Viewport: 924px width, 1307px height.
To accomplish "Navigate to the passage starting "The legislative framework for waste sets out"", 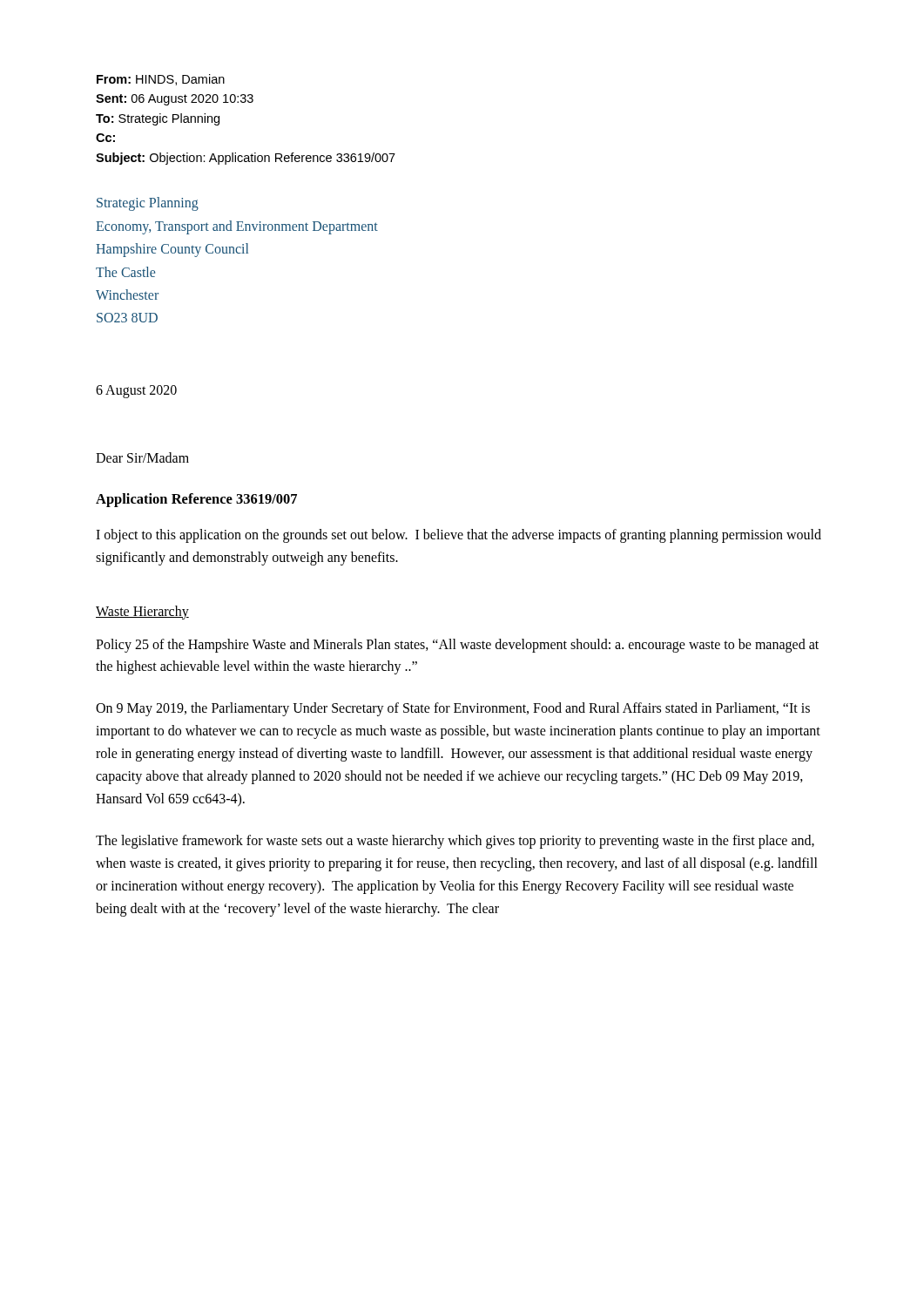I will coord(457,874).
